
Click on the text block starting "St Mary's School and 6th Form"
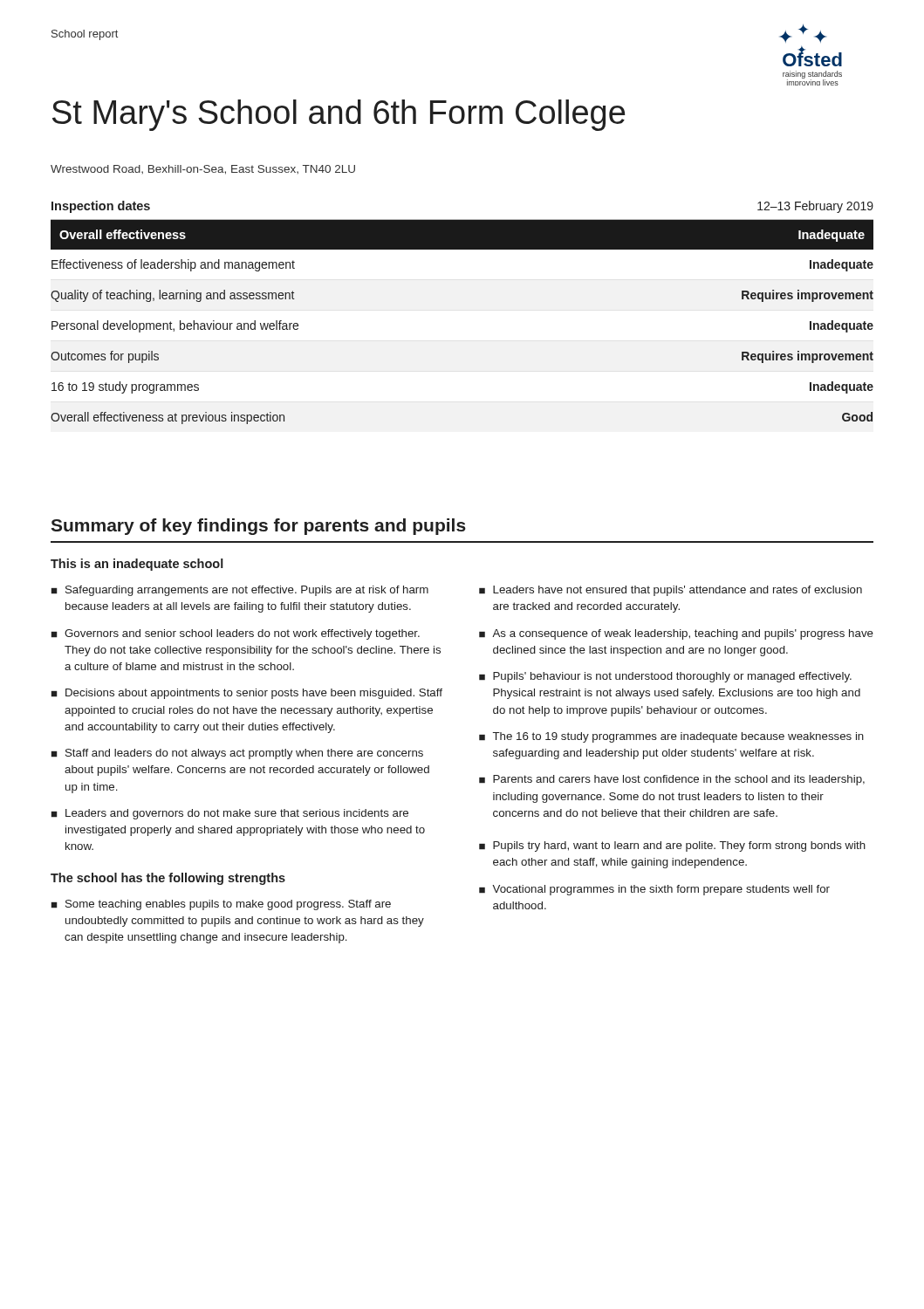pyautogui.click(x=396, y=113)
